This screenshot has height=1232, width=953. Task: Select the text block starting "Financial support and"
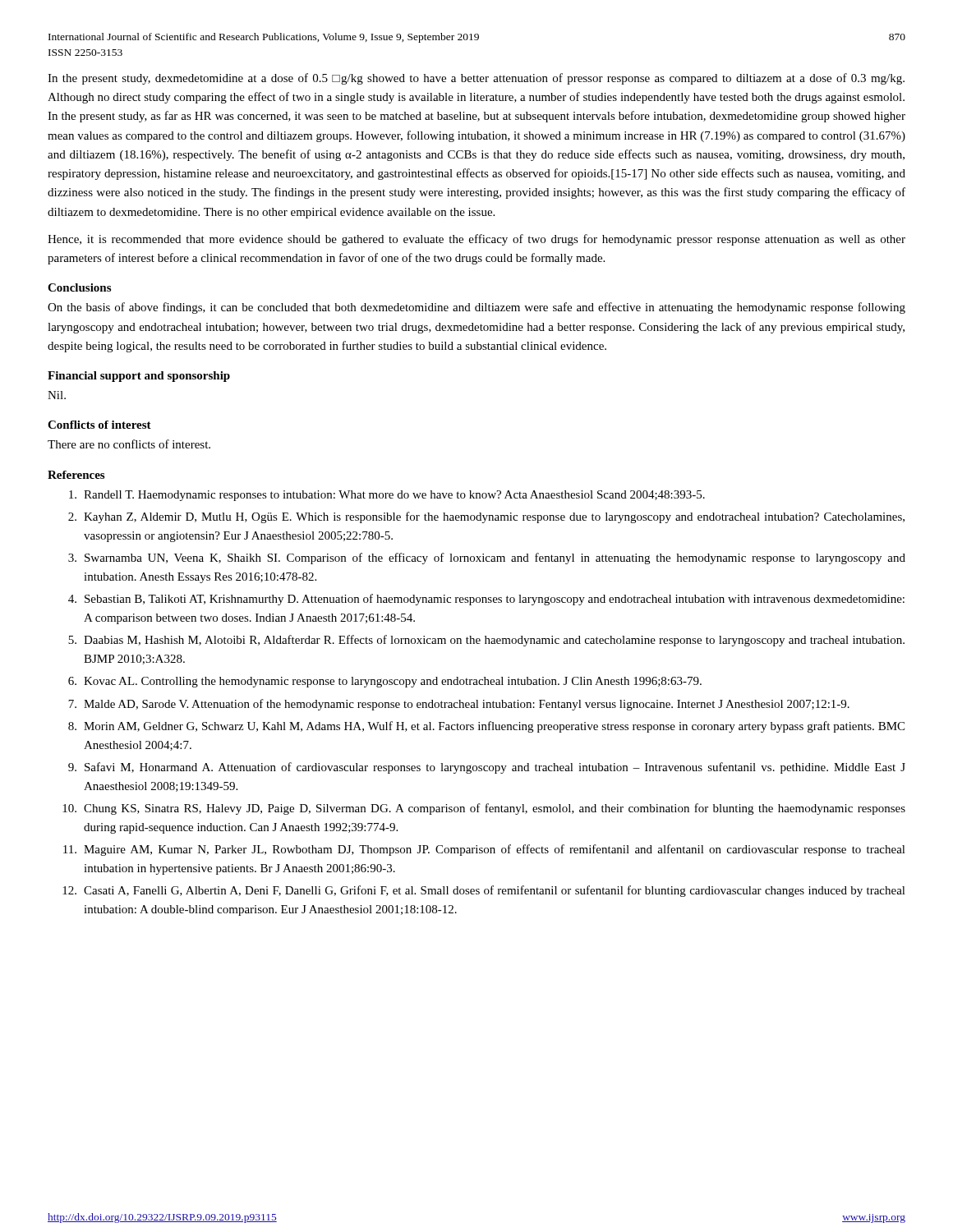[139, 375]
